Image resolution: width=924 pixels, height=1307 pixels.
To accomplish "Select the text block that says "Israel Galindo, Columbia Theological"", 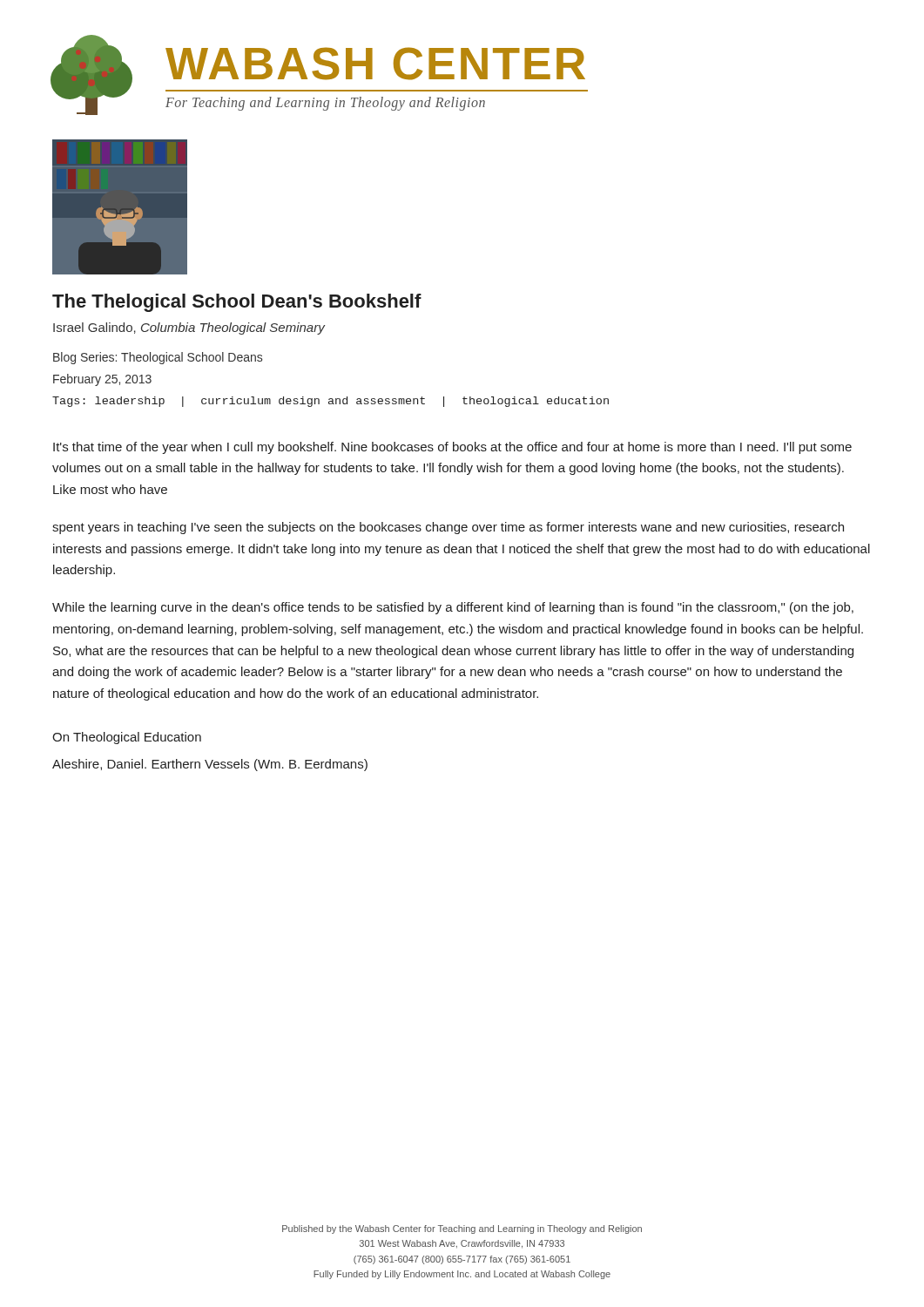I will (x=188, y=327).
